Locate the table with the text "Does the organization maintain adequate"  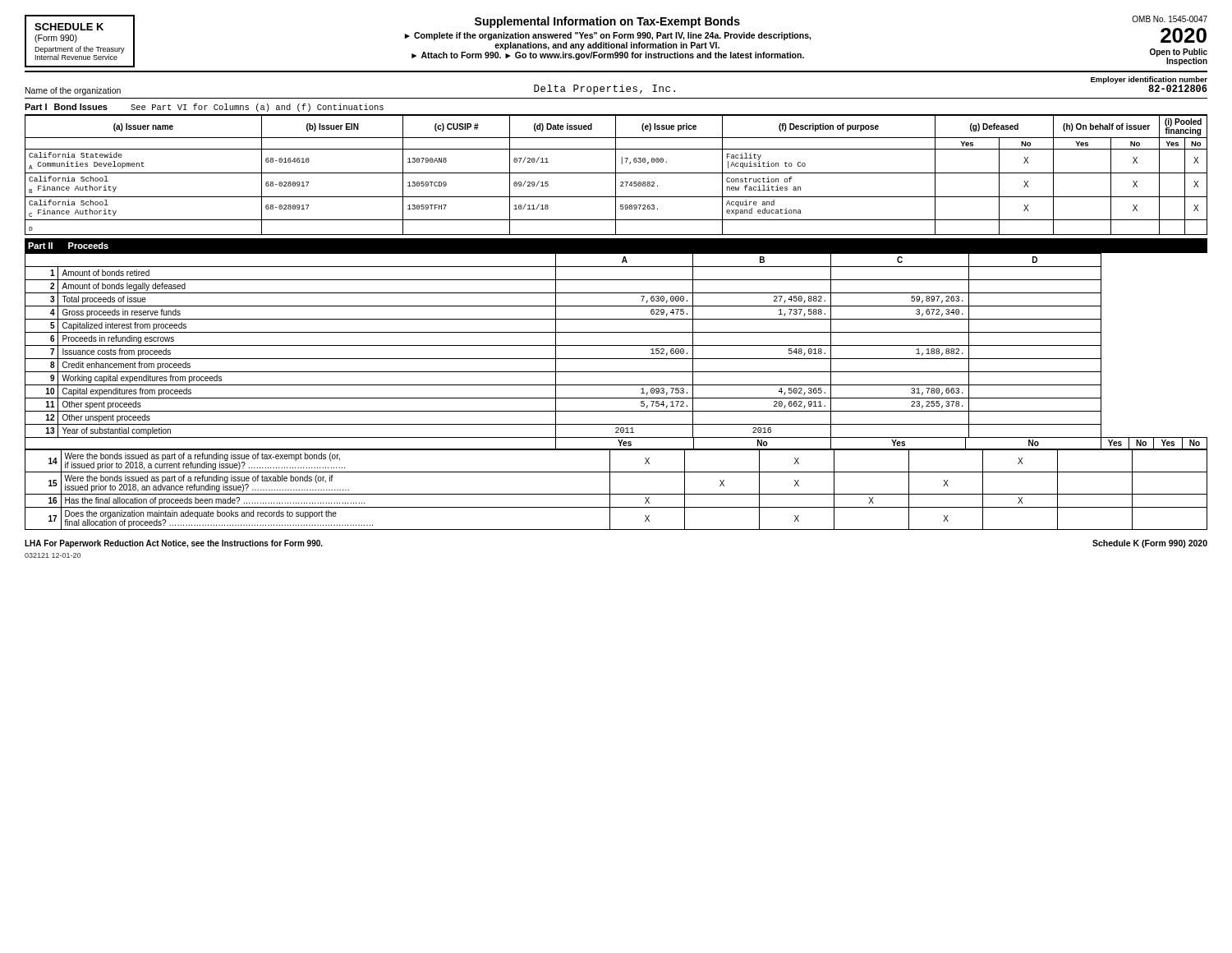616,490
